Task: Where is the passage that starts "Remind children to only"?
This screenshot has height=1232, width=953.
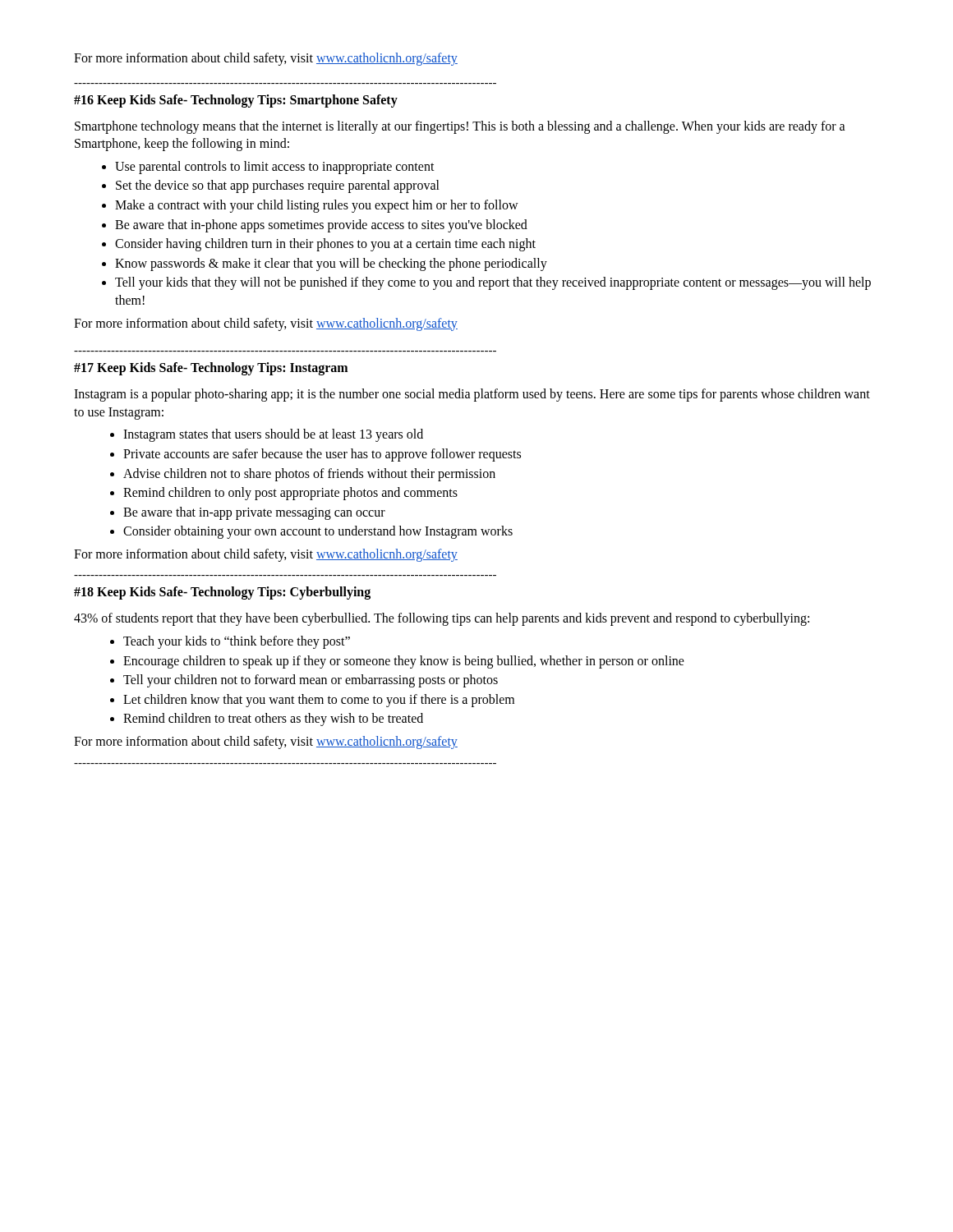Action: point(290,492)
